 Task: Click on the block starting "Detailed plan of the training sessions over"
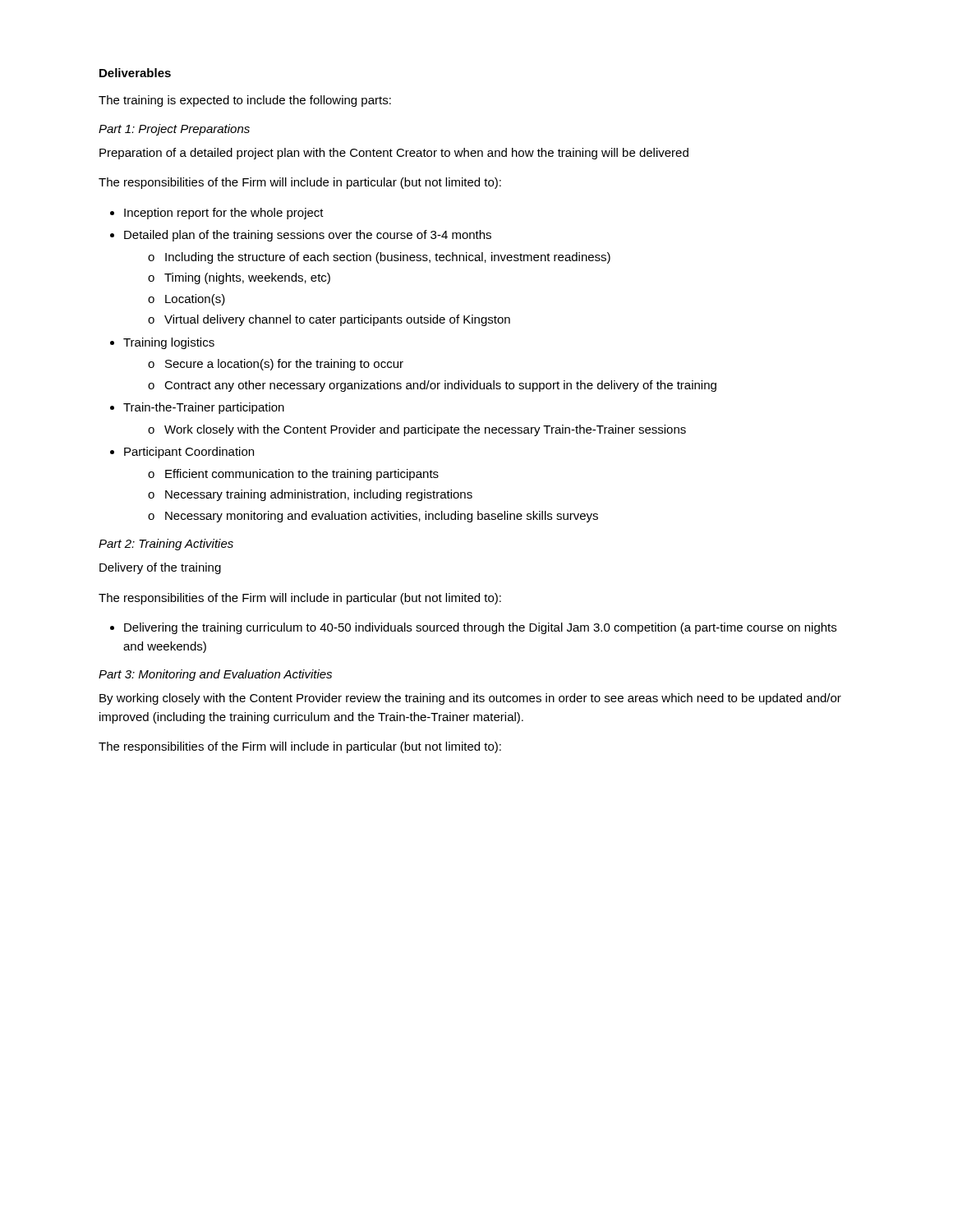pyautogui.click(x=308, y=236)
